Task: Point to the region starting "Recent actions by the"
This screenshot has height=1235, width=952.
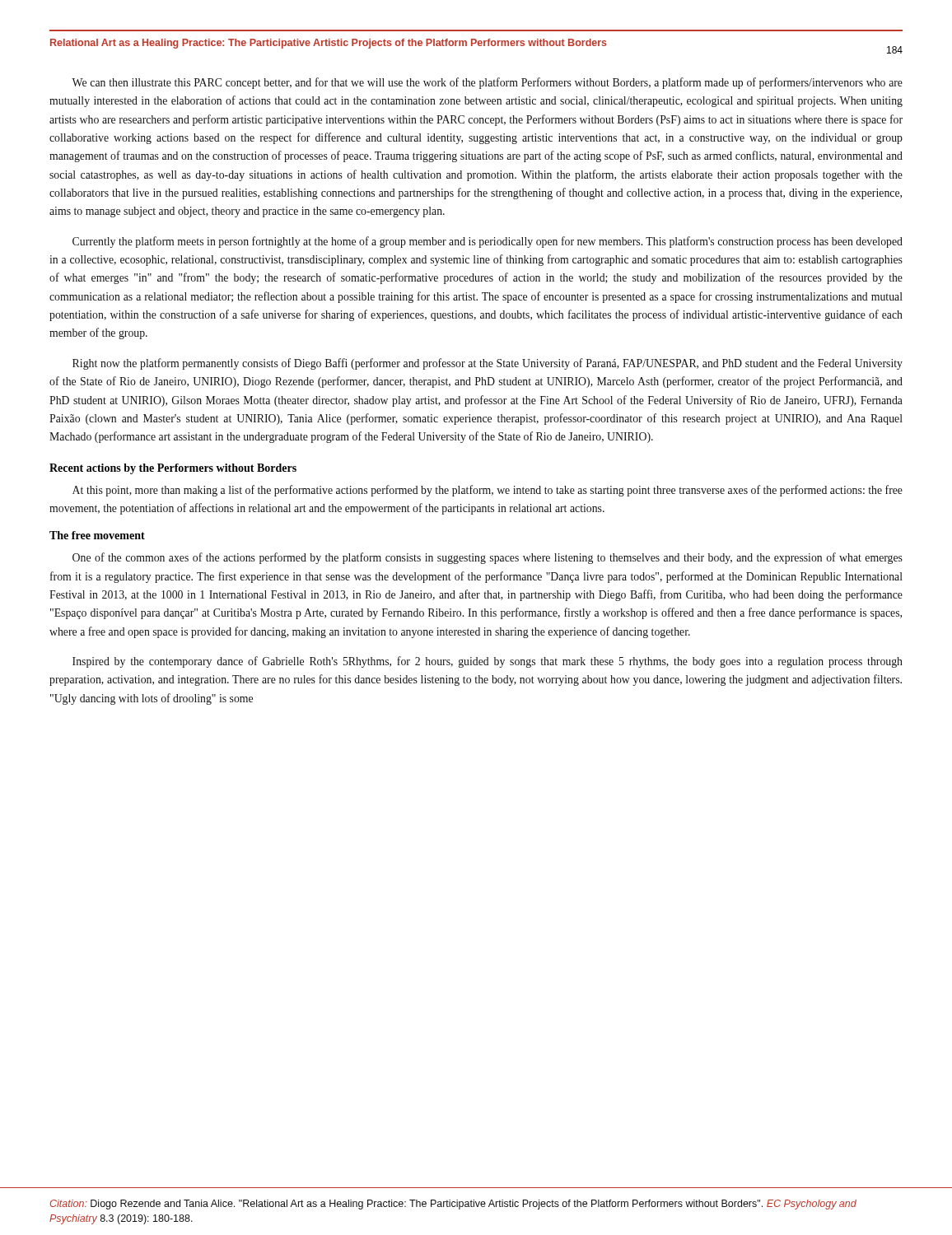Action: [x=173, y=468]
